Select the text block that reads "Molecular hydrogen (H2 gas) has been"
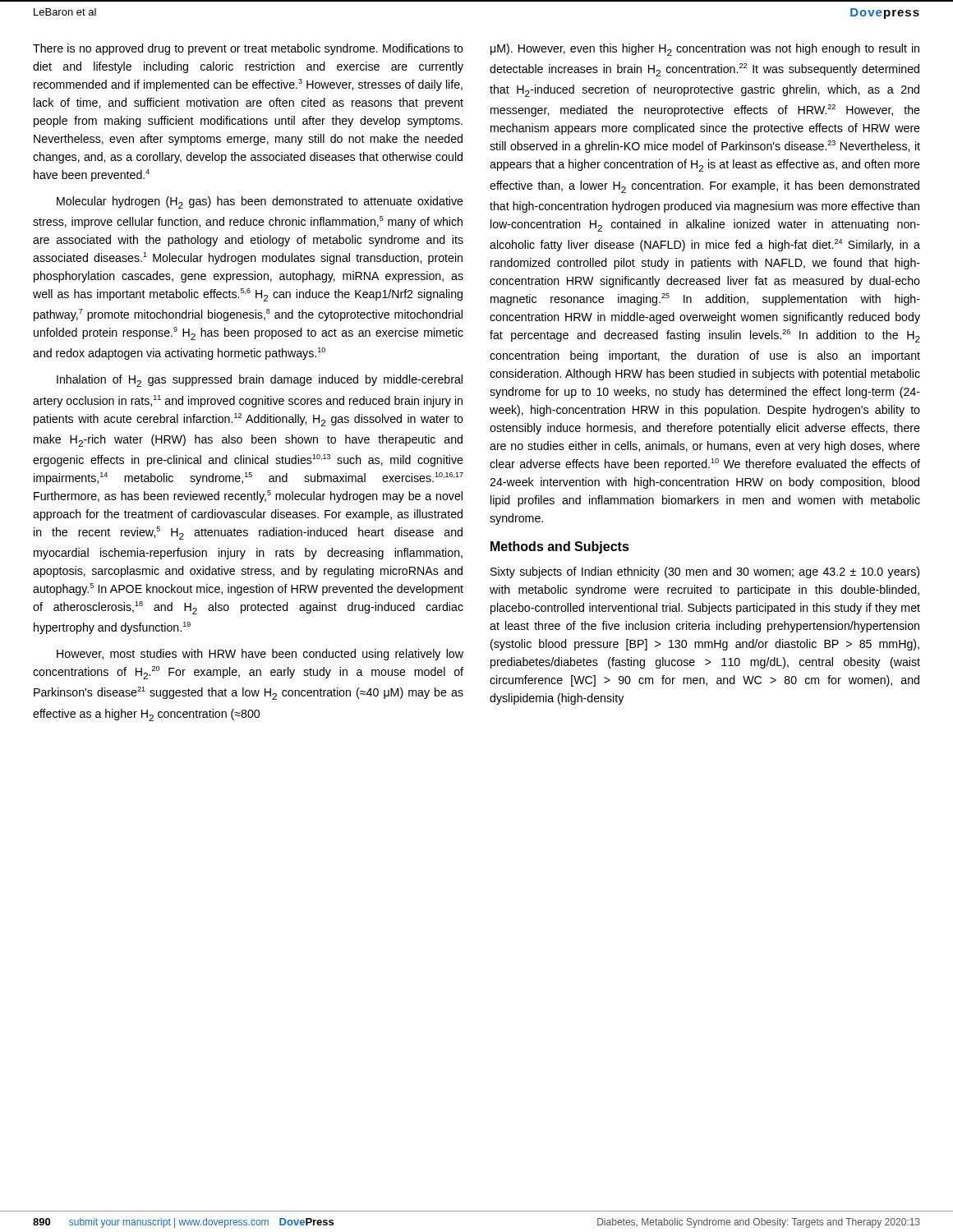This screenshot has width=953, height=1232. pyautogui.click(x=248, y=277)
